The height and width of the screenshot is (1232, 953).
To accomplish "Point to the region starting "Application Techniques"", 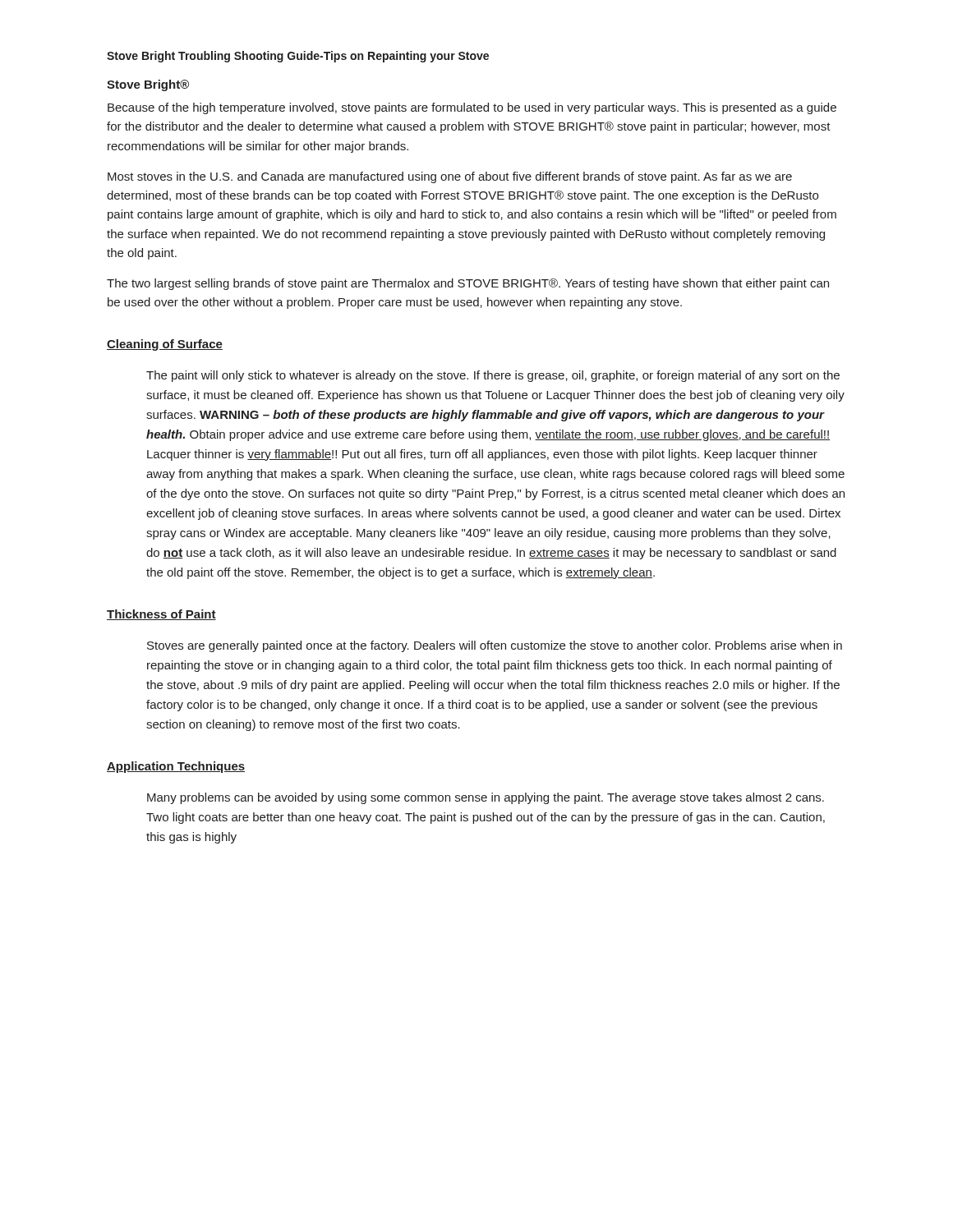I will pyautogui.click(x=176, y=766).
